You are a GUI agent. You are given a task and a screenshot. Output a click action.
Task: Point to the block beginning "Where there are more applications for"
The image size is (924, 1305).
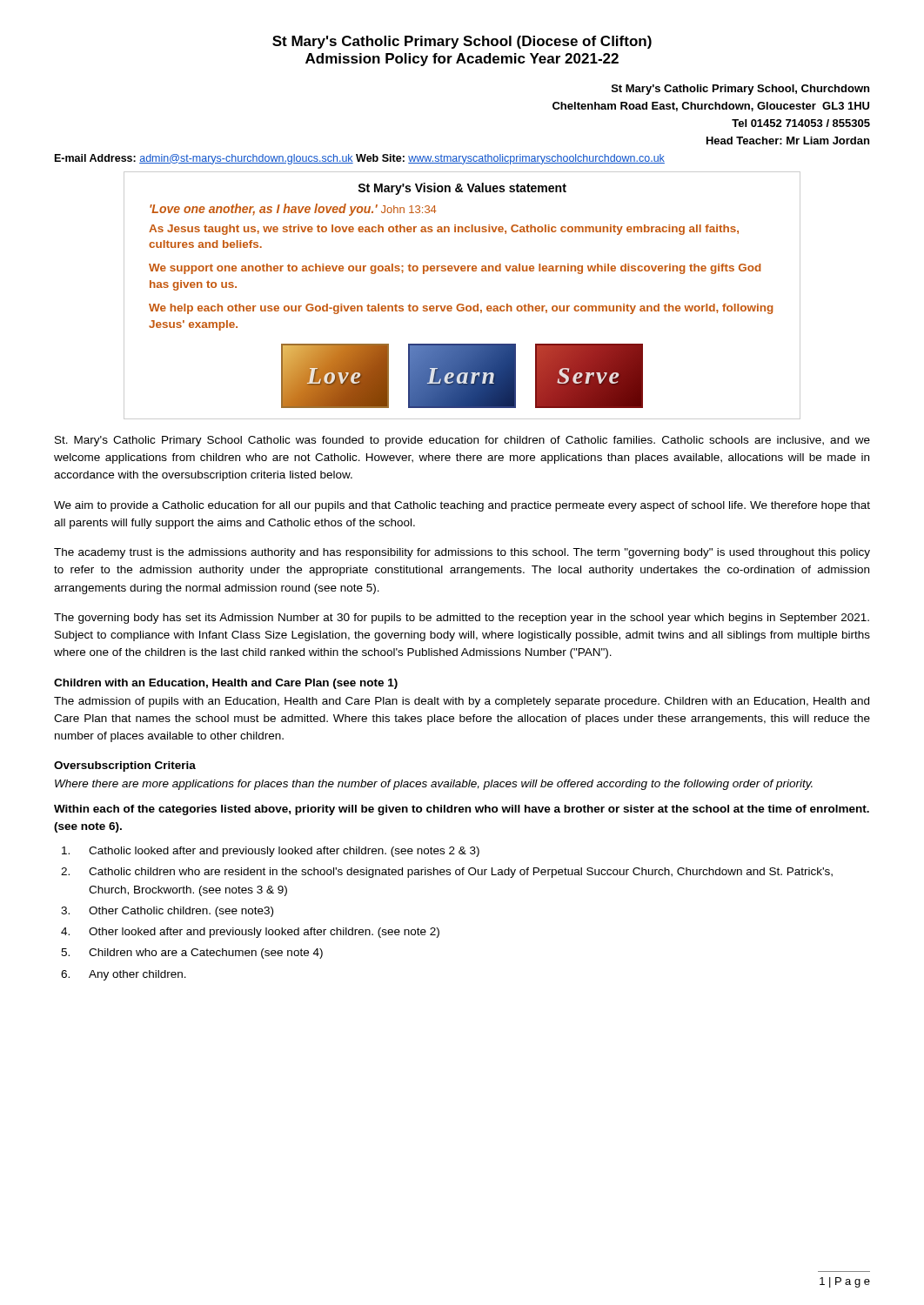tap(434, 784)
